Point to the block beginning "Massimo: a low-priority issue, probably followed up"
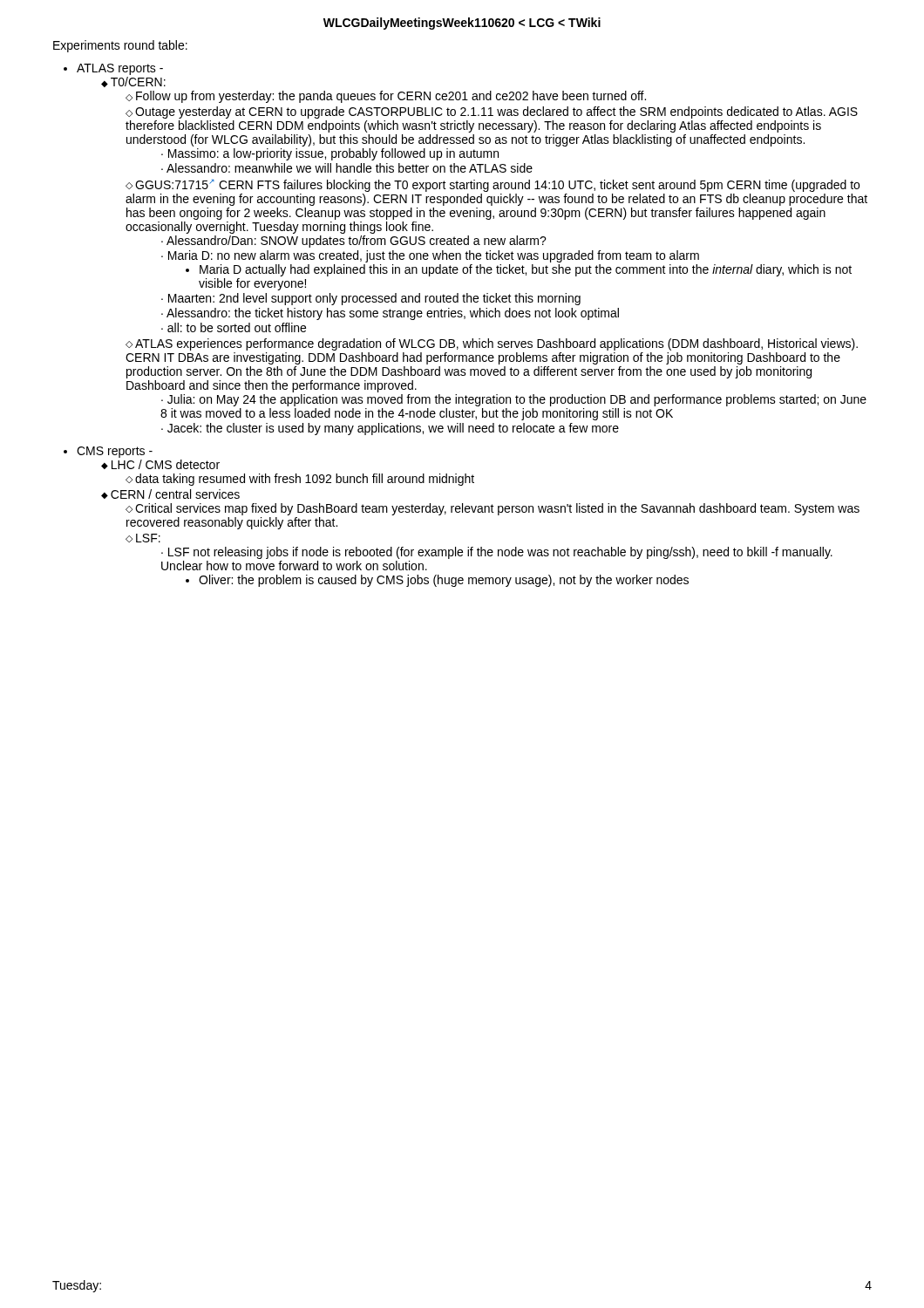The image size is (924, 1308). click(x=333, y=153)
